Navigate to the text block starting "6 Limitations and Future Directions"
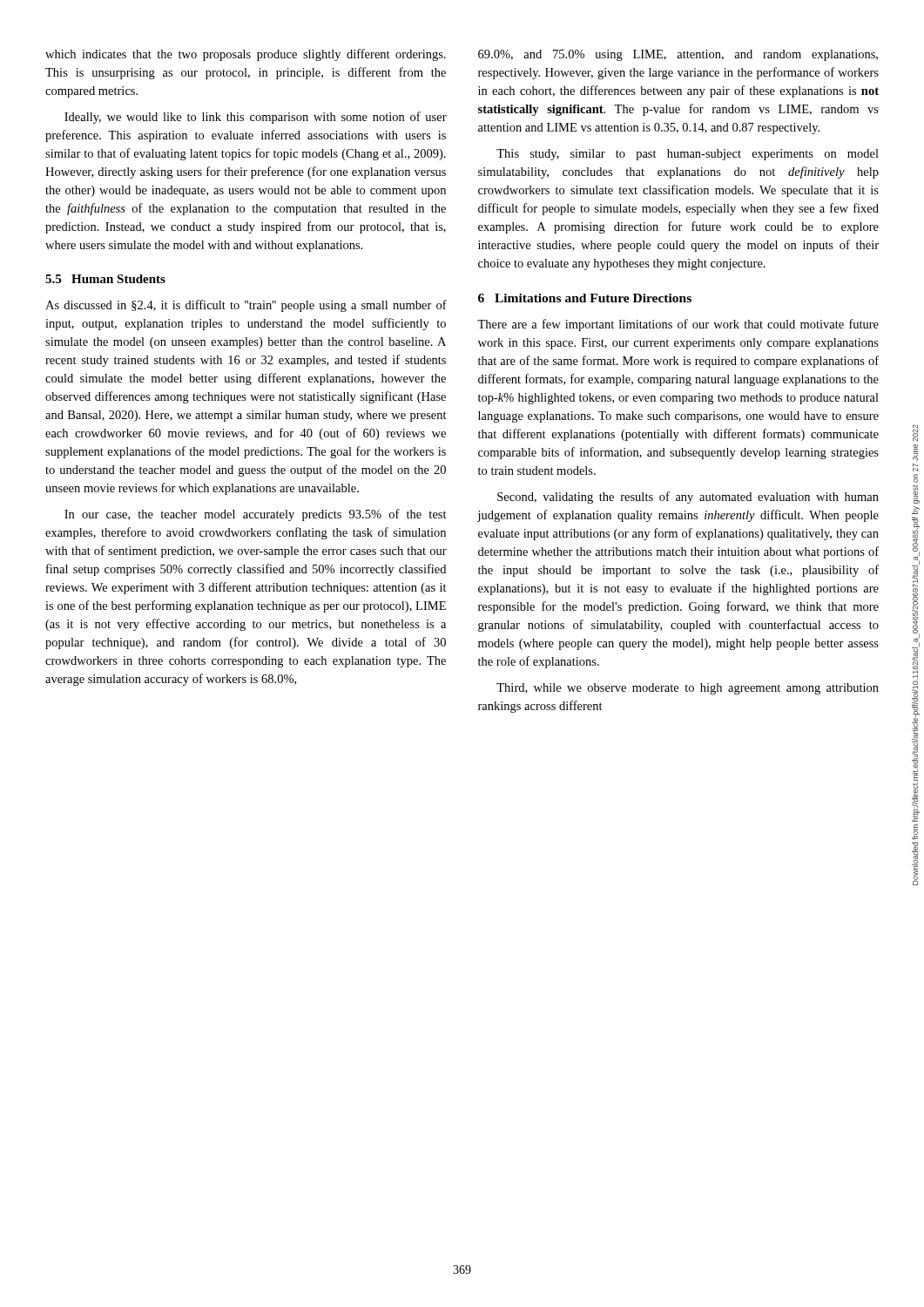 point(678,298)
